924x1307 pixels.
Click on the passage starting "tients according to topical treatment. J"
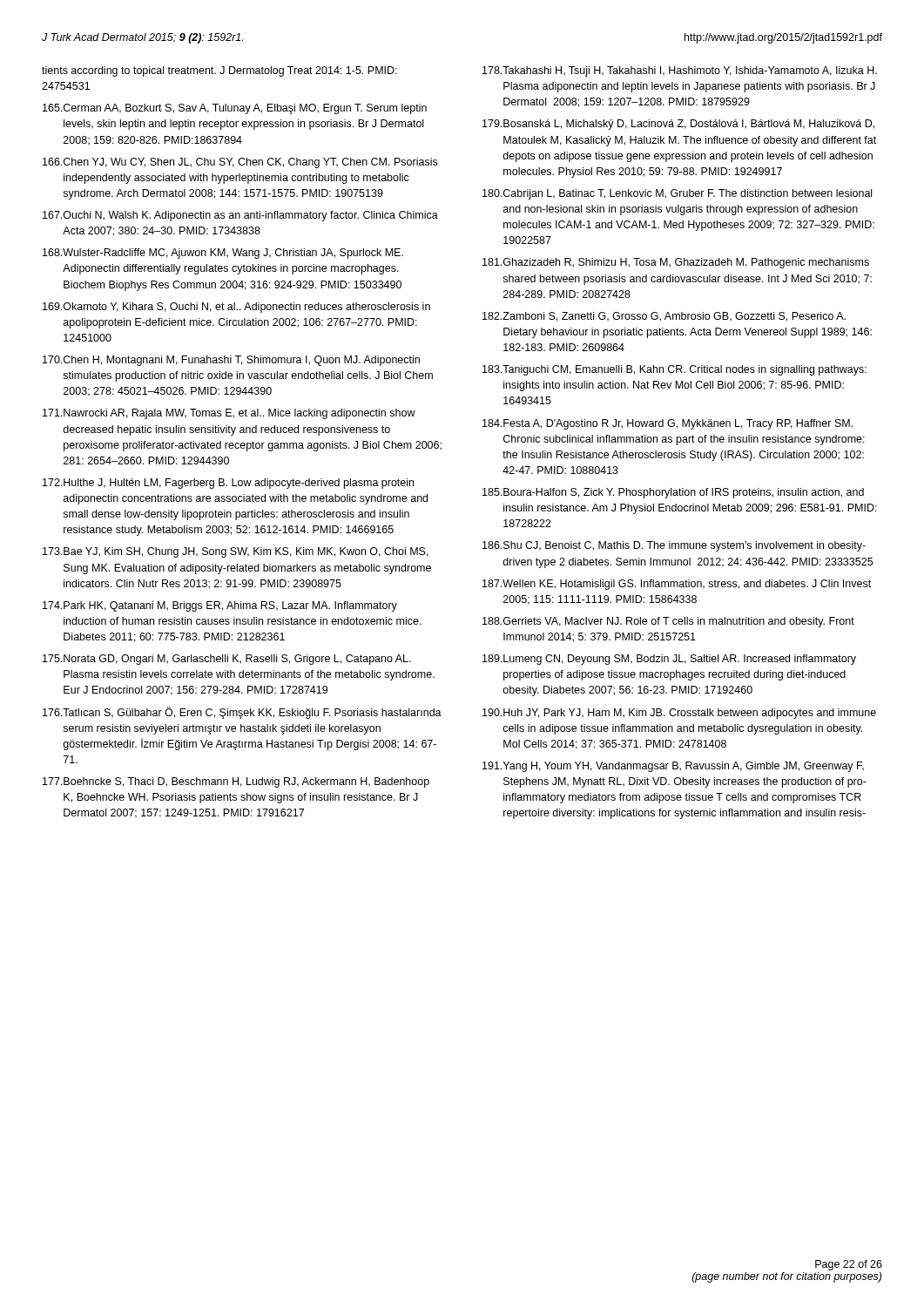[242, 79]
